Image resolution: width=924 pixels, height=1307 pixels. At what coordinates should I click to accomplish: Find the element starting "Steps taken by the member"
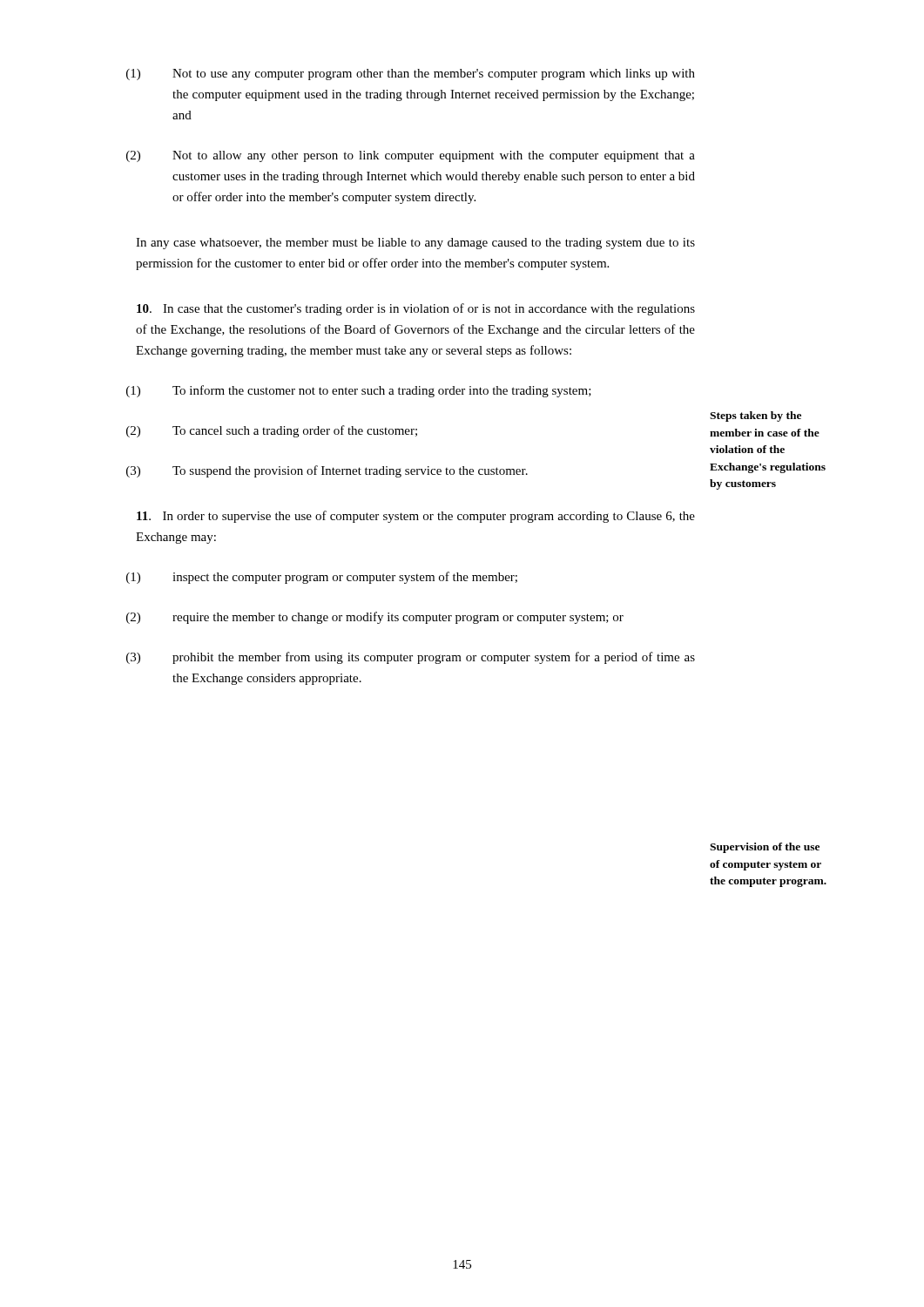(x=768, y=449)
